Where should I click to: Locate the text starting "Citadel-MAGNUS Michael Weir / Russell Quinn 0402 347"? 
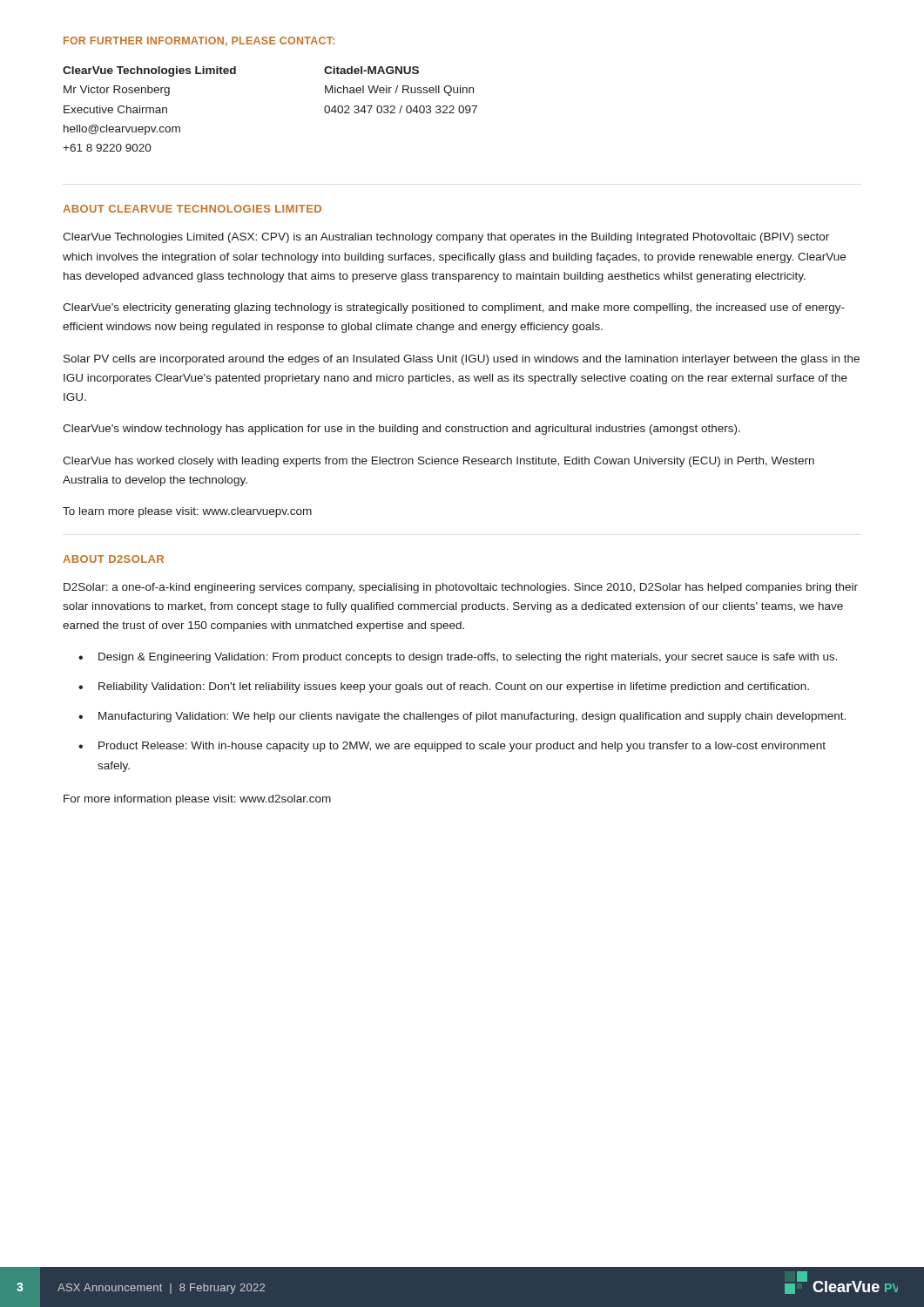coord(401,90)
